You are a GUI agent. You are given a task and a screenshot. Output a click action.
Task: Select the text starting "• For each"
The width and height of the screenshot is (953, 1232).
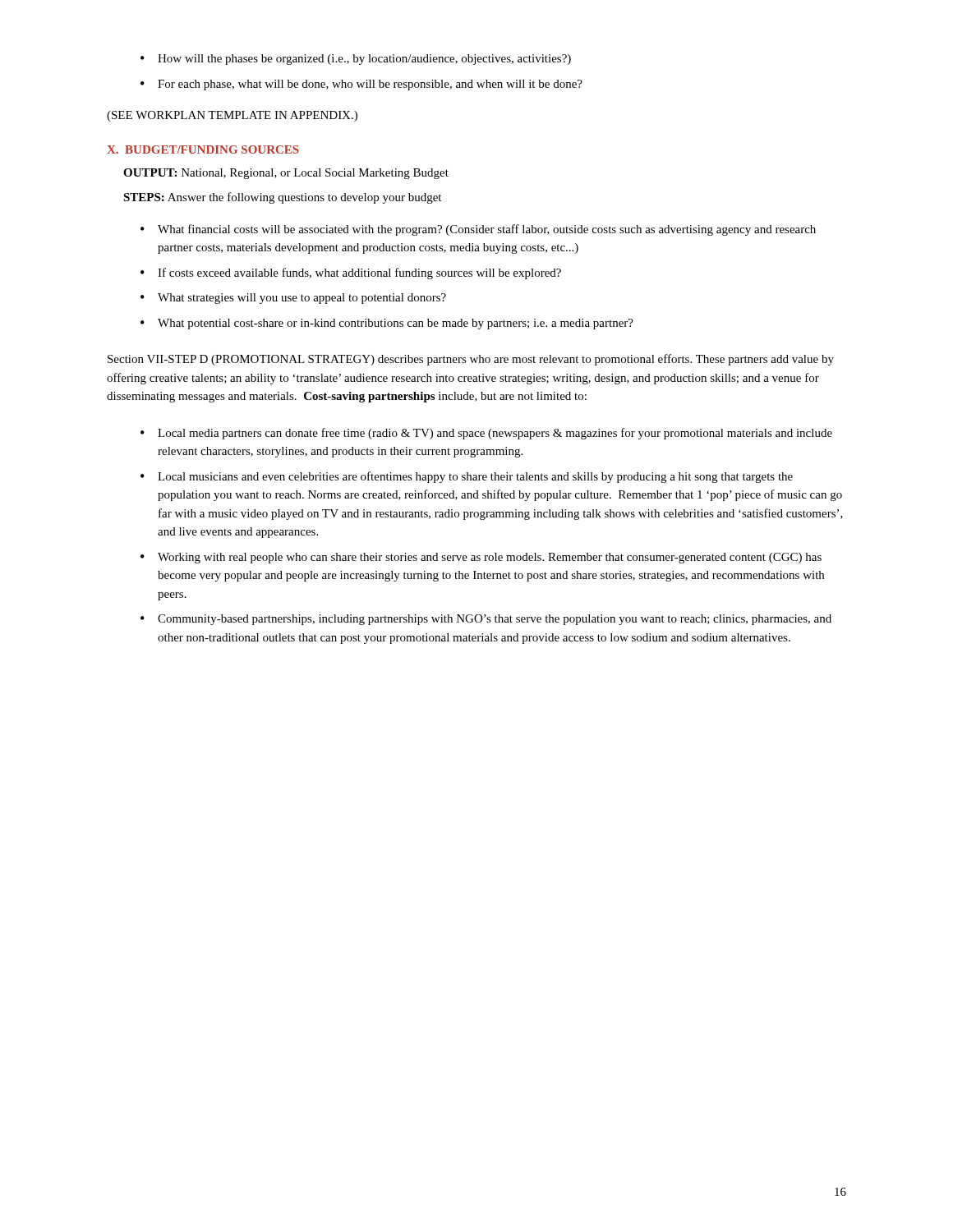[x=493, y=84]
